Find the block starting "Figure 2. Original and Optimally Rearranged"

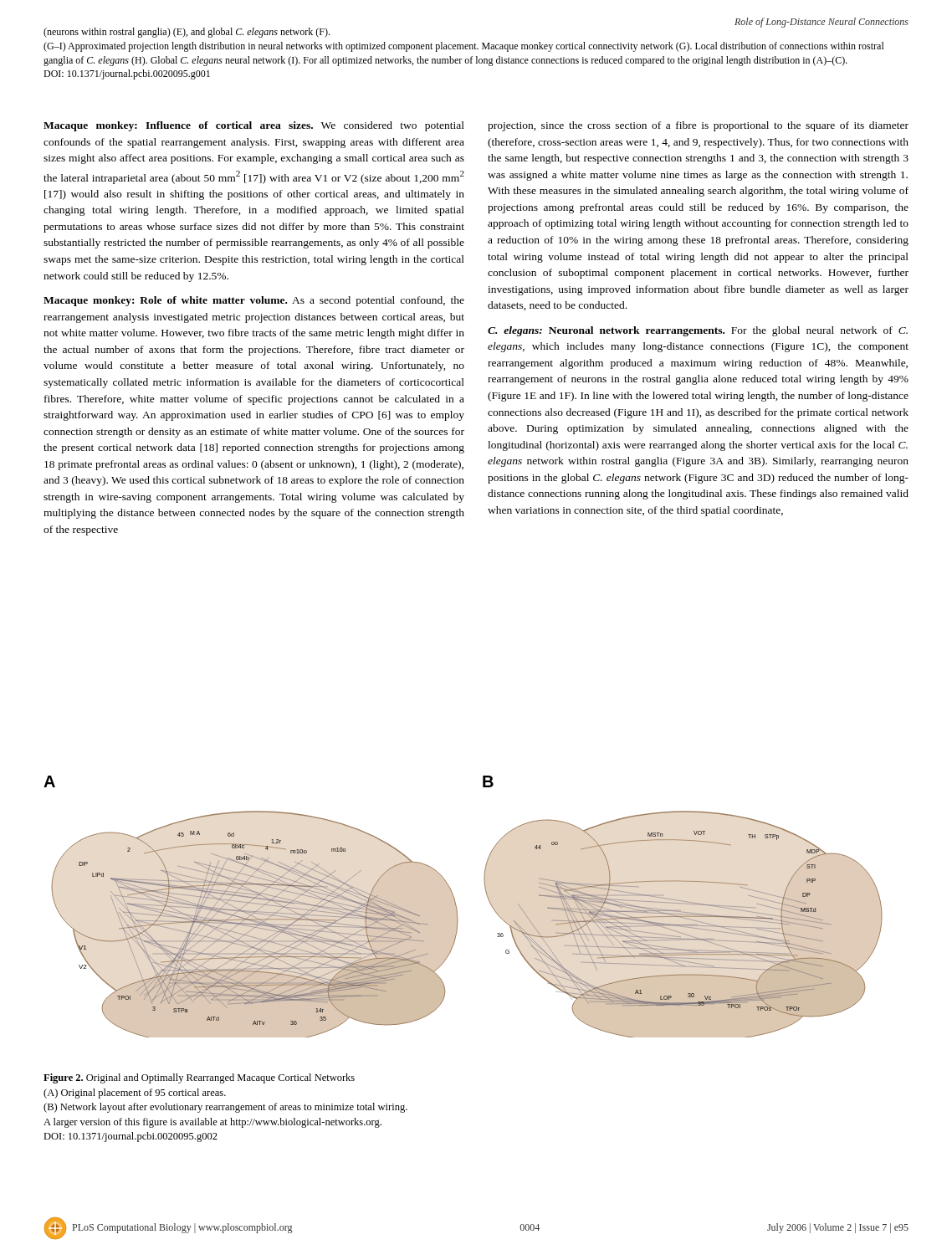pos(226,1107)
